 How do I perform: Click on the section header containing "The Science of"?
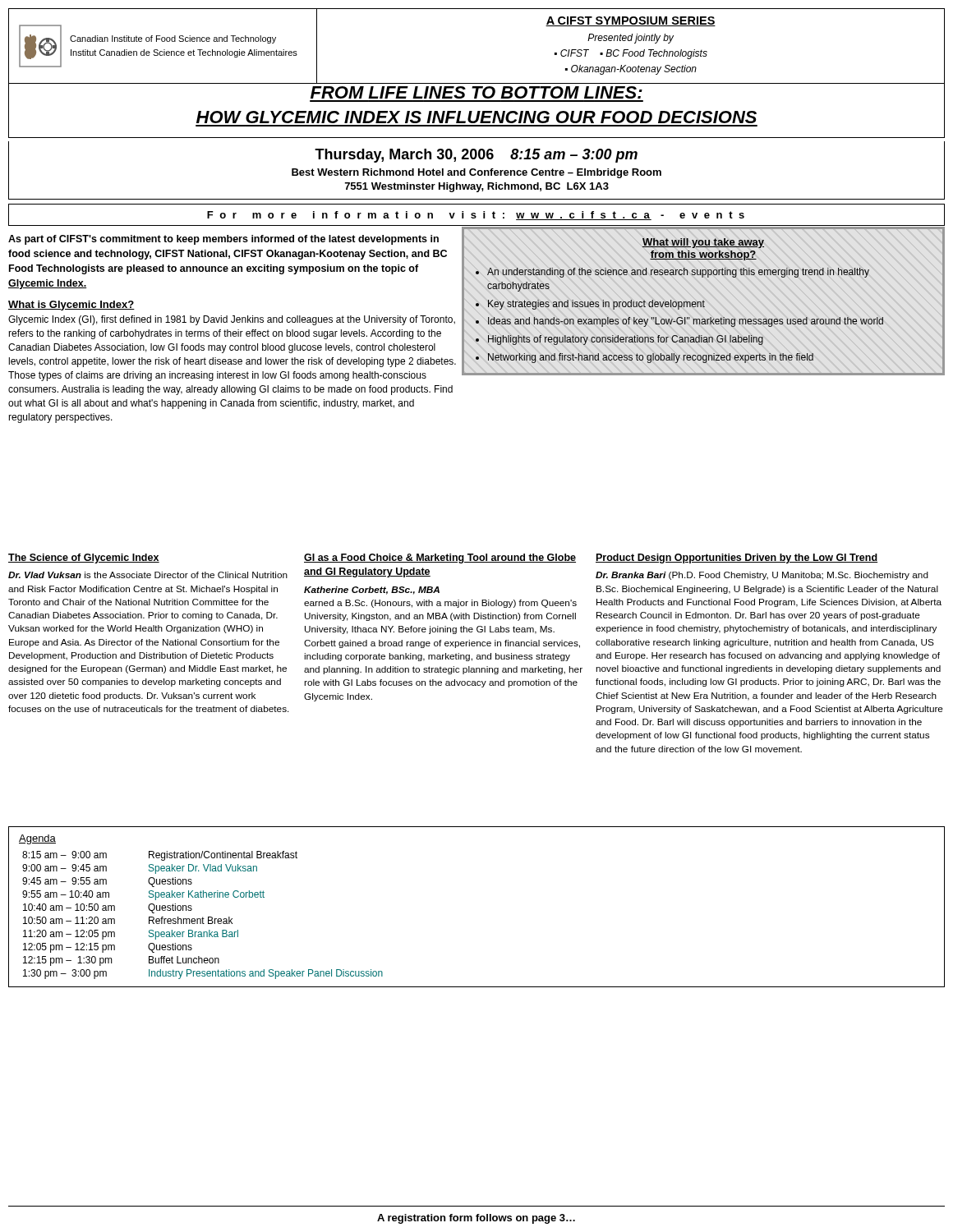tap(84, 558)
